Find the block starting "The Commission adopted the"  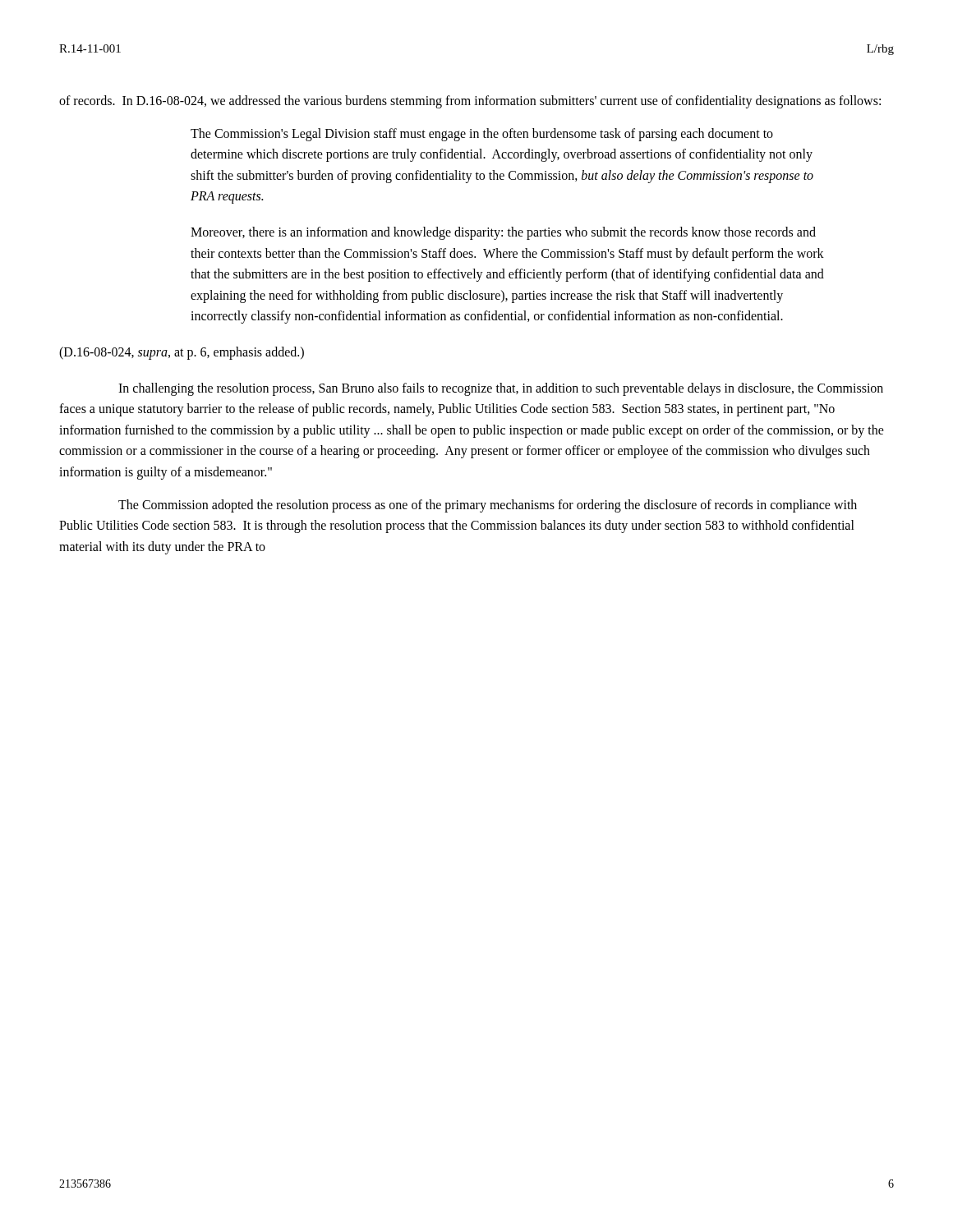click(458, 525)
